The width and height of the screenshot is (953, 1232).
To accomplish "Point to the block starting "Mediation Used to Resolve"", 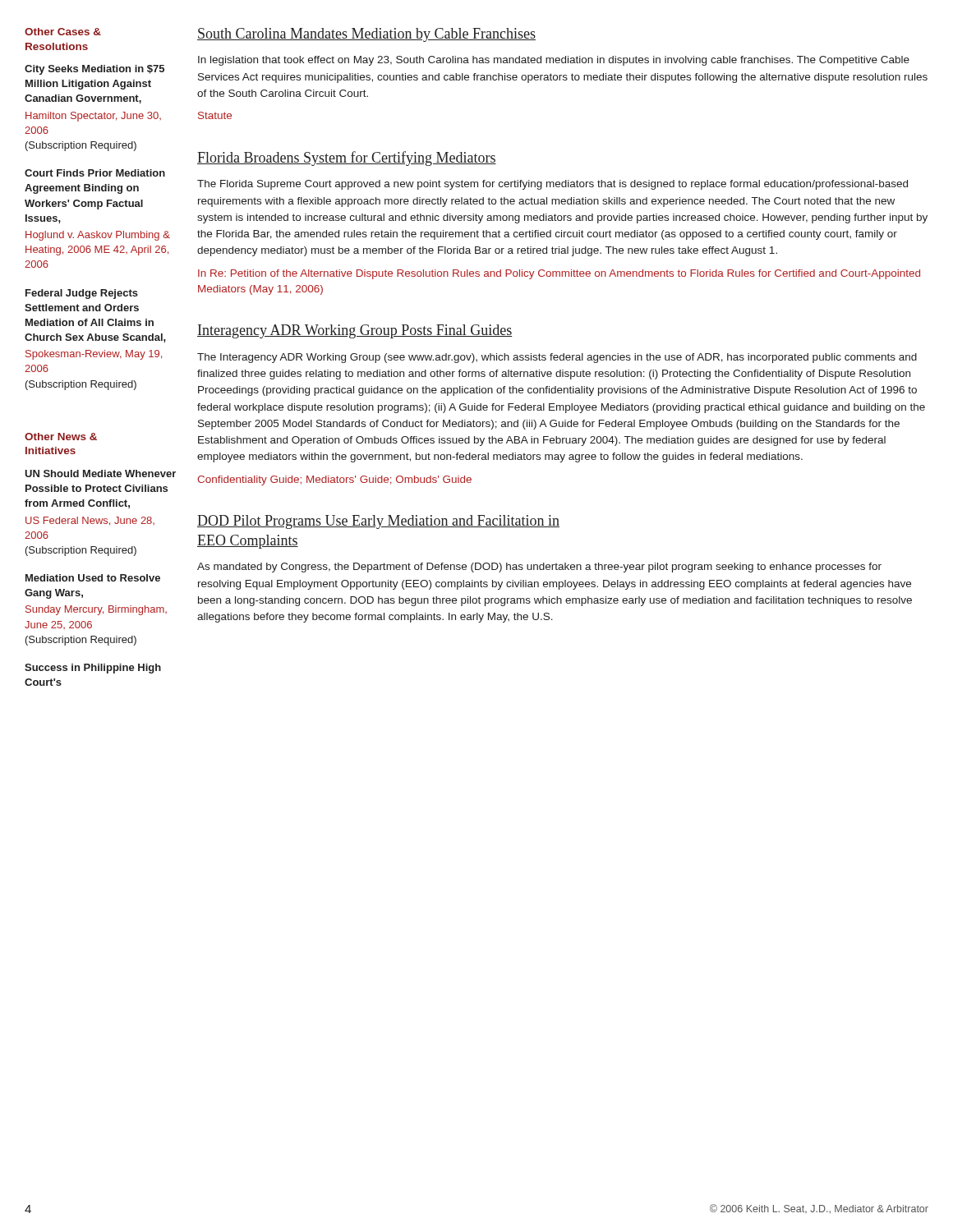I will click(x=101, y=608).
